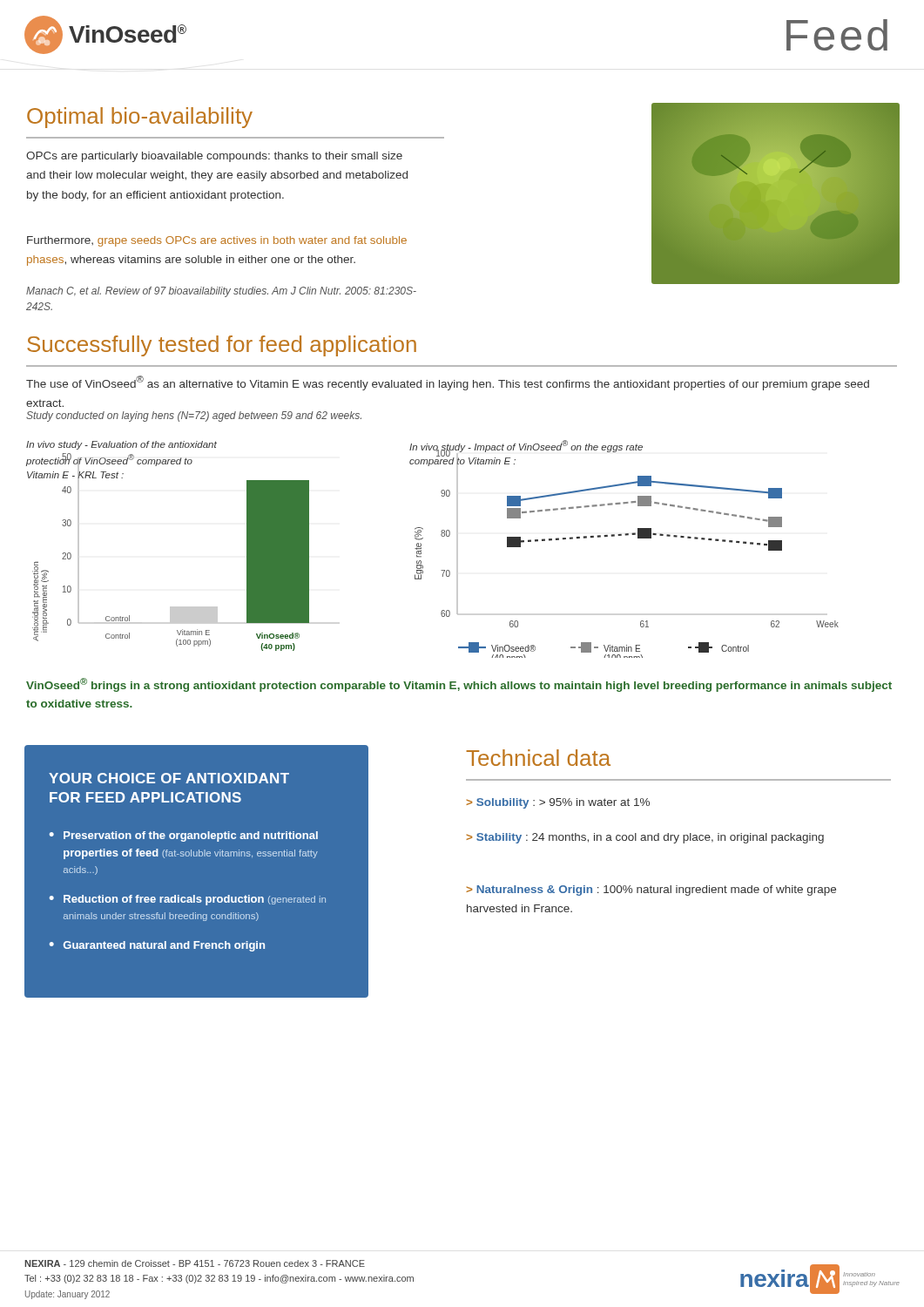924x1307 pixels.
Task: Select the line chart
Action: (653, 545)
